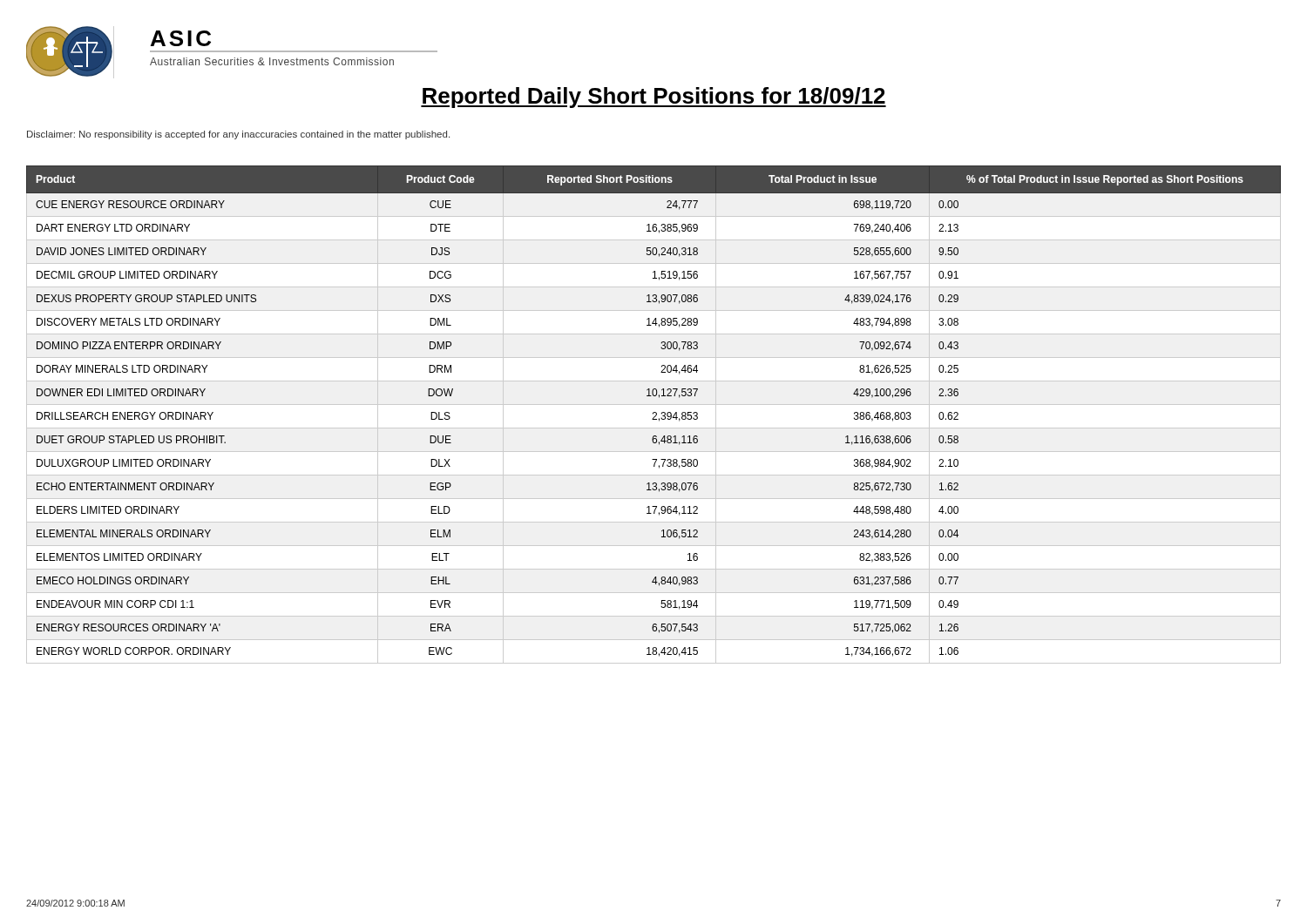Click a table

coord(654,415)
